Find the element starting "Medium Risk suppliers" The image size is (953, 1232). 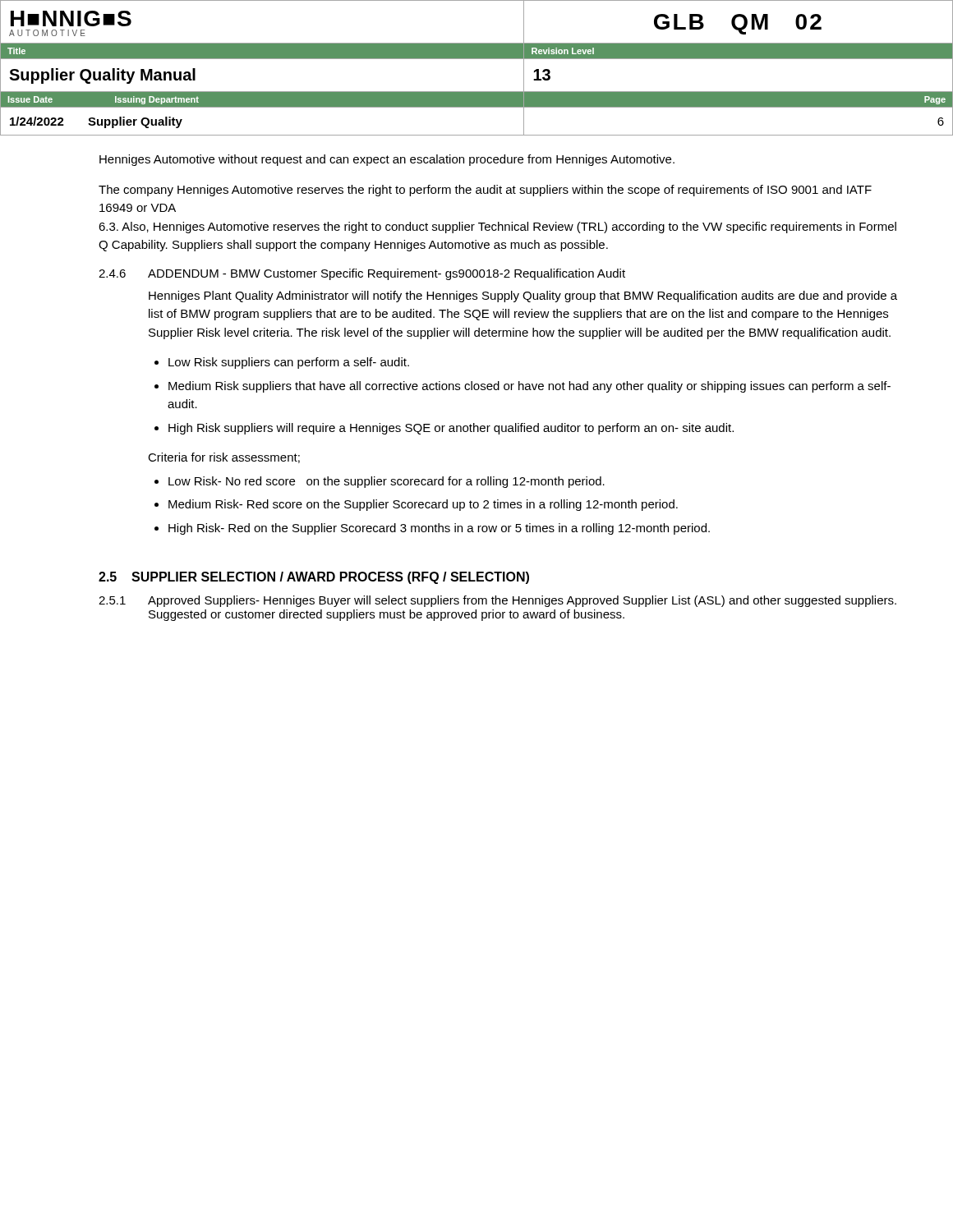[529, 394]
